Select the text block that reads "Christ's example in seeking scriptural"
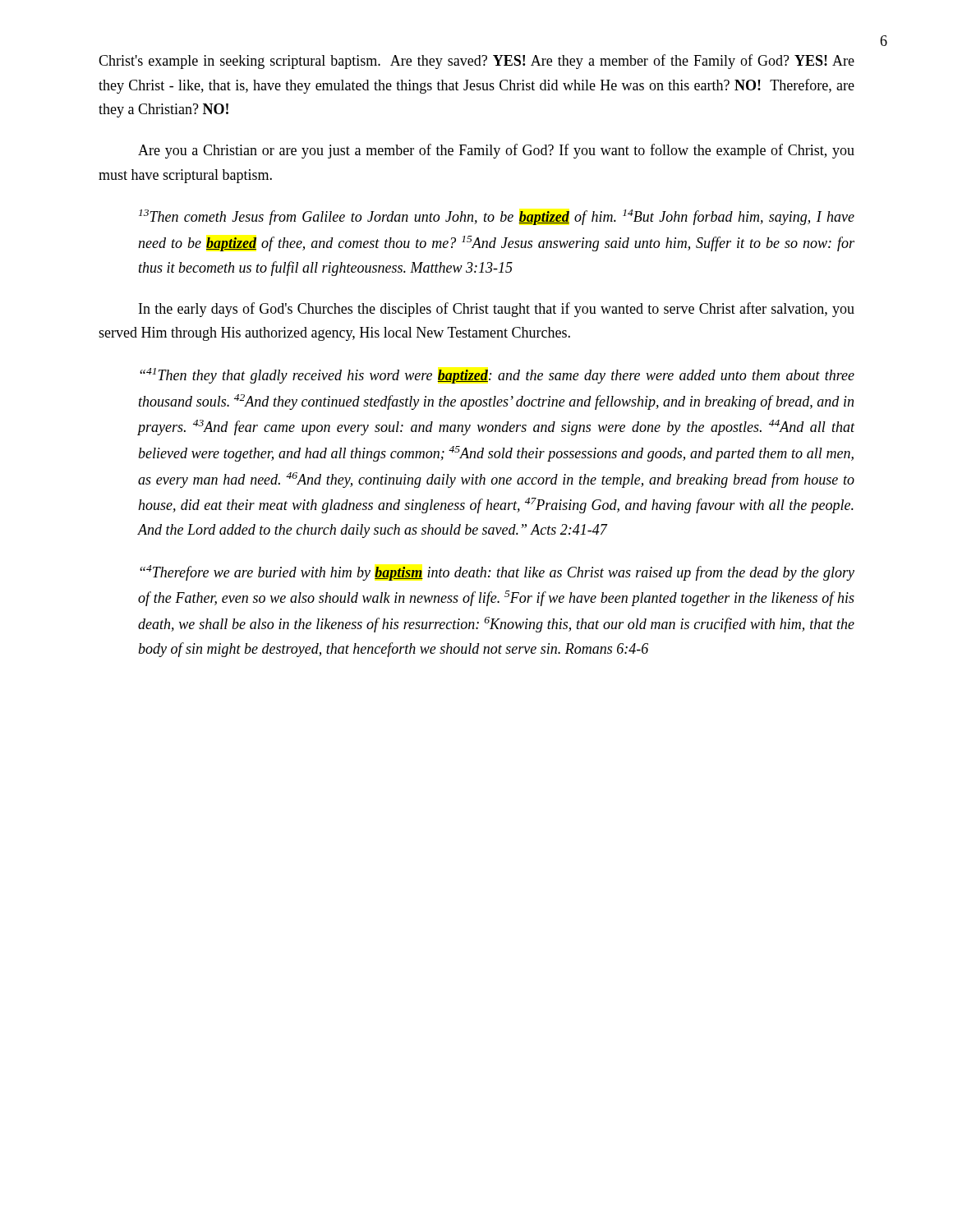Viewport: 953px width, 1232px height. [476, 86]
